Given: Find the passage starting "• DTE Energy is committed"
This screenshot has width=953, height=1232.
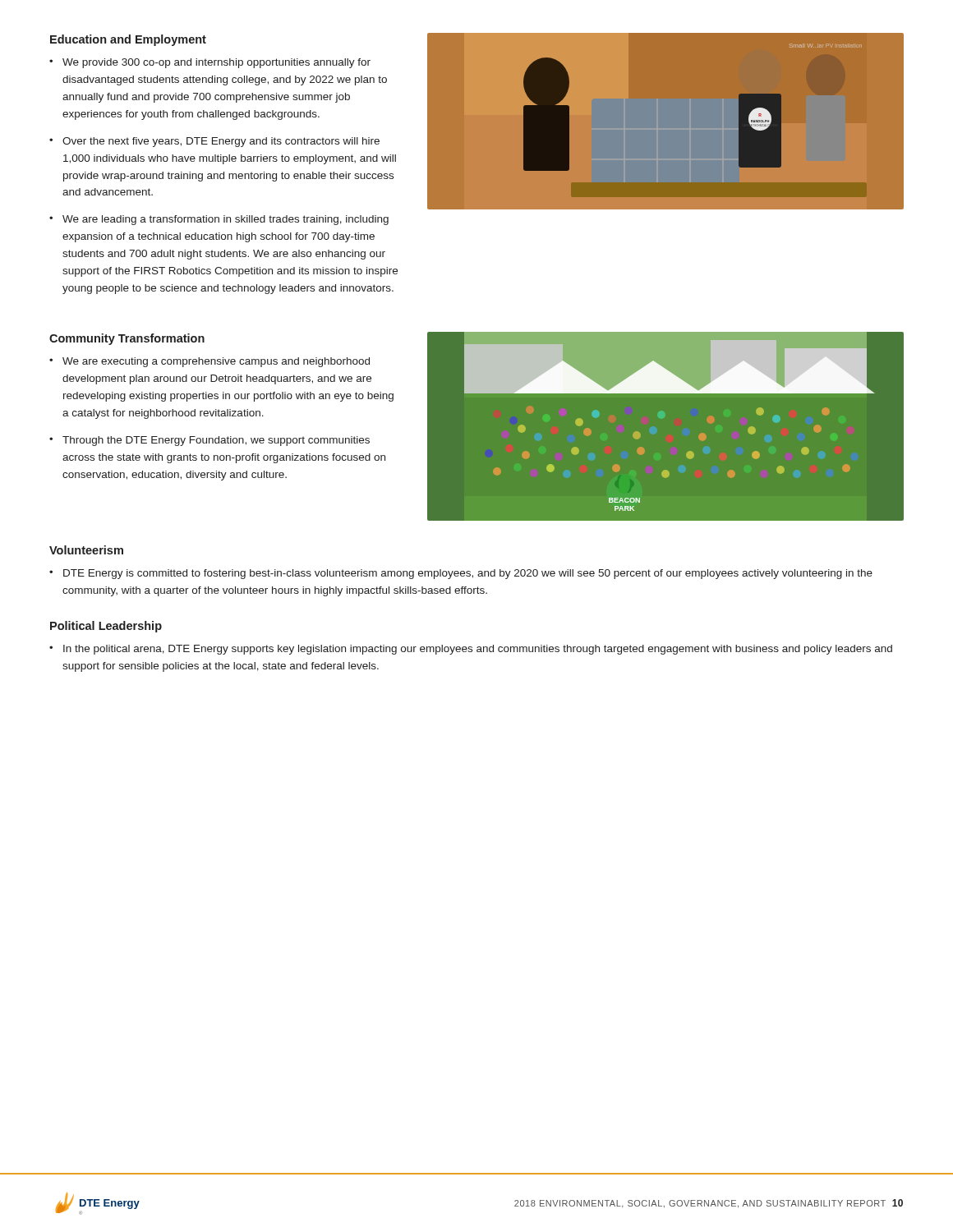Looking at the screenshot, I should 476,582.
